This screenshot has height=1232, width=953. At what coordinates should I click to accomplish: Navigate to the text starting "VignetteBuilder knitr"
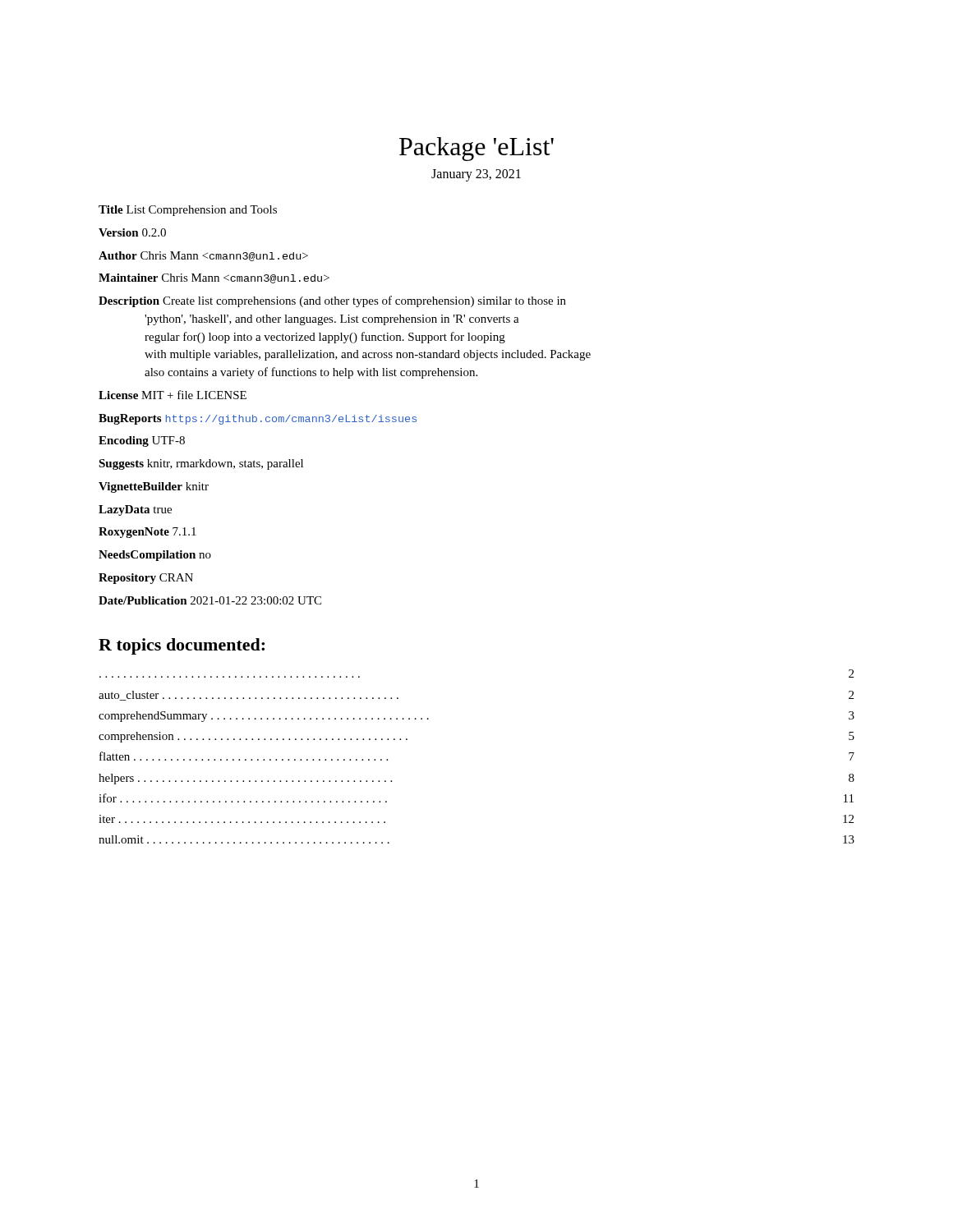(x=154, y=486)
